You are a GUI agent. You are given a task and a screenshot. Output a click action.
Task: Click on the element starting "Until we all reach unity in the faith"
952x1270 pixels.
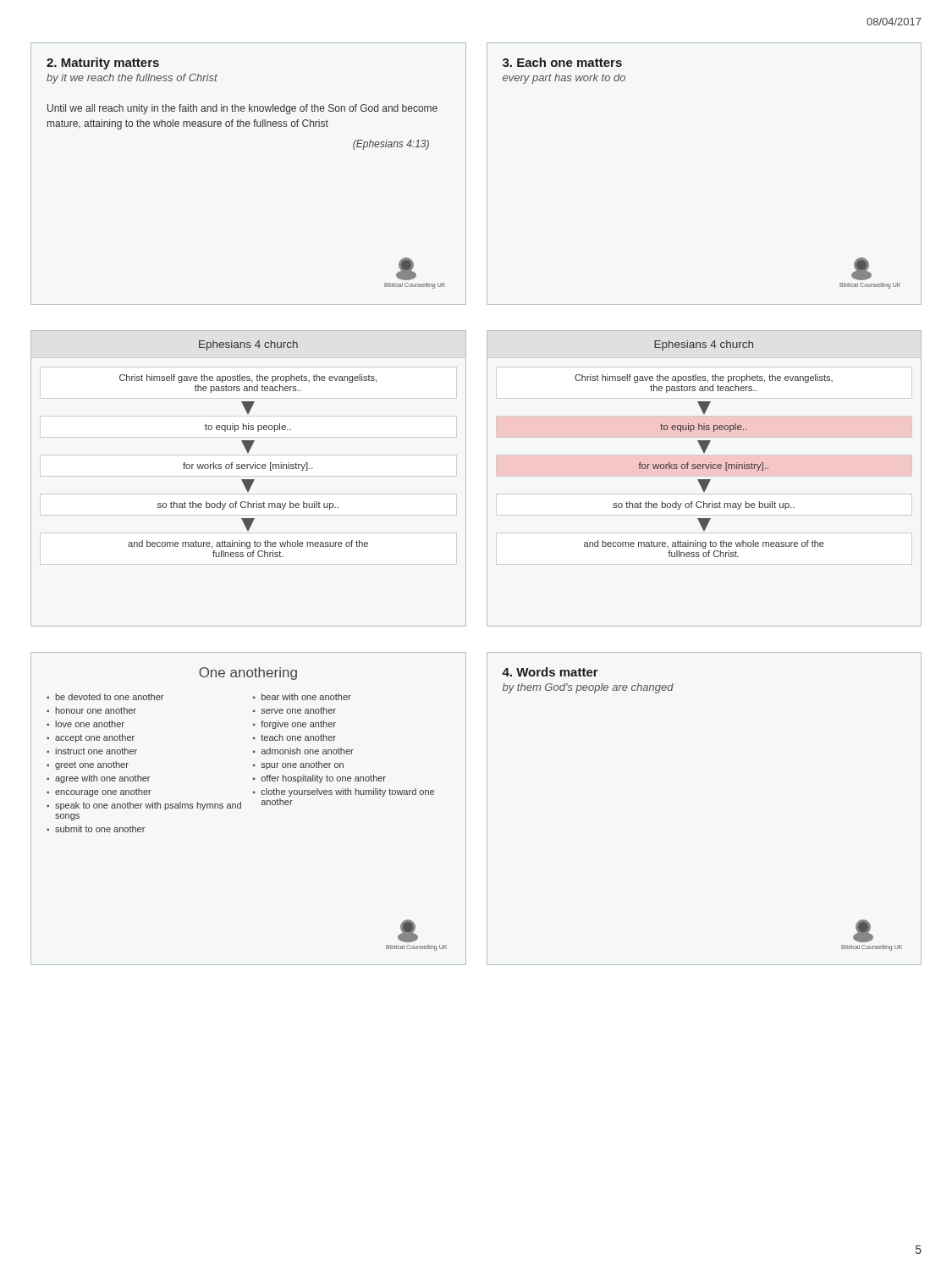(242, 116)
